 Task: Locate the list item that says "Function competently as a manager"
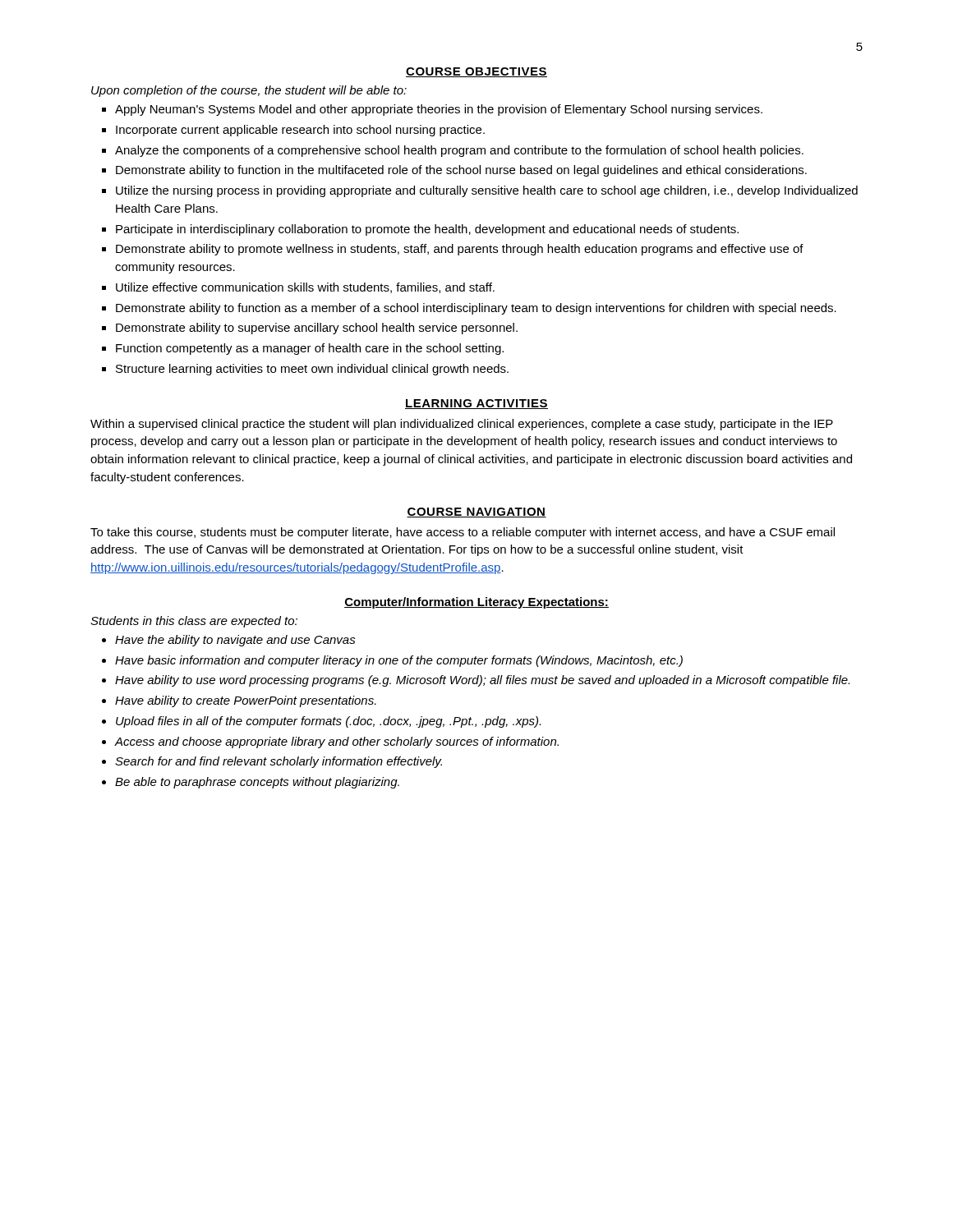point(489,348)
